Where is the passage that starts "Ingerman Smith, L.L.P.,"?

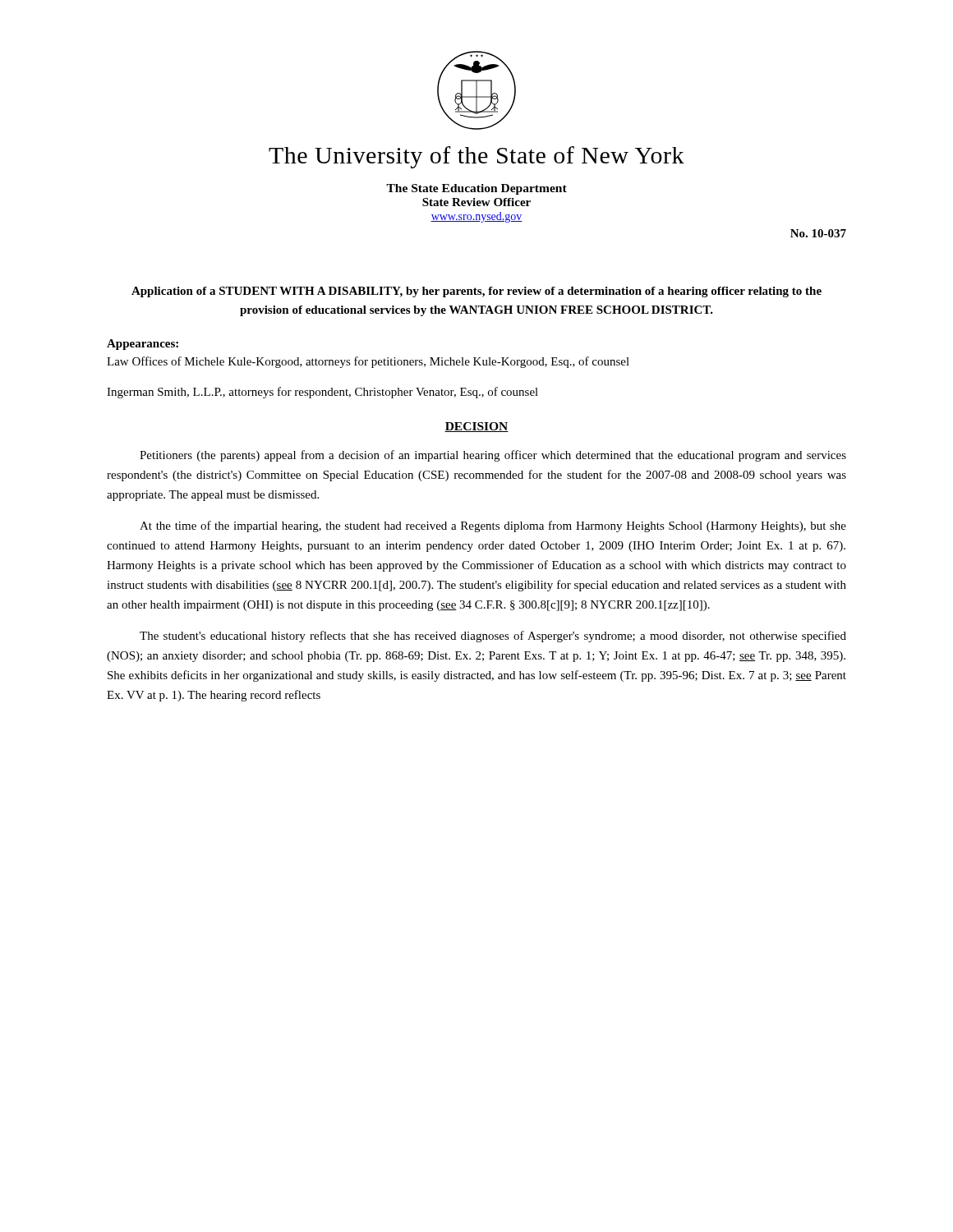[x=323, y=392]
